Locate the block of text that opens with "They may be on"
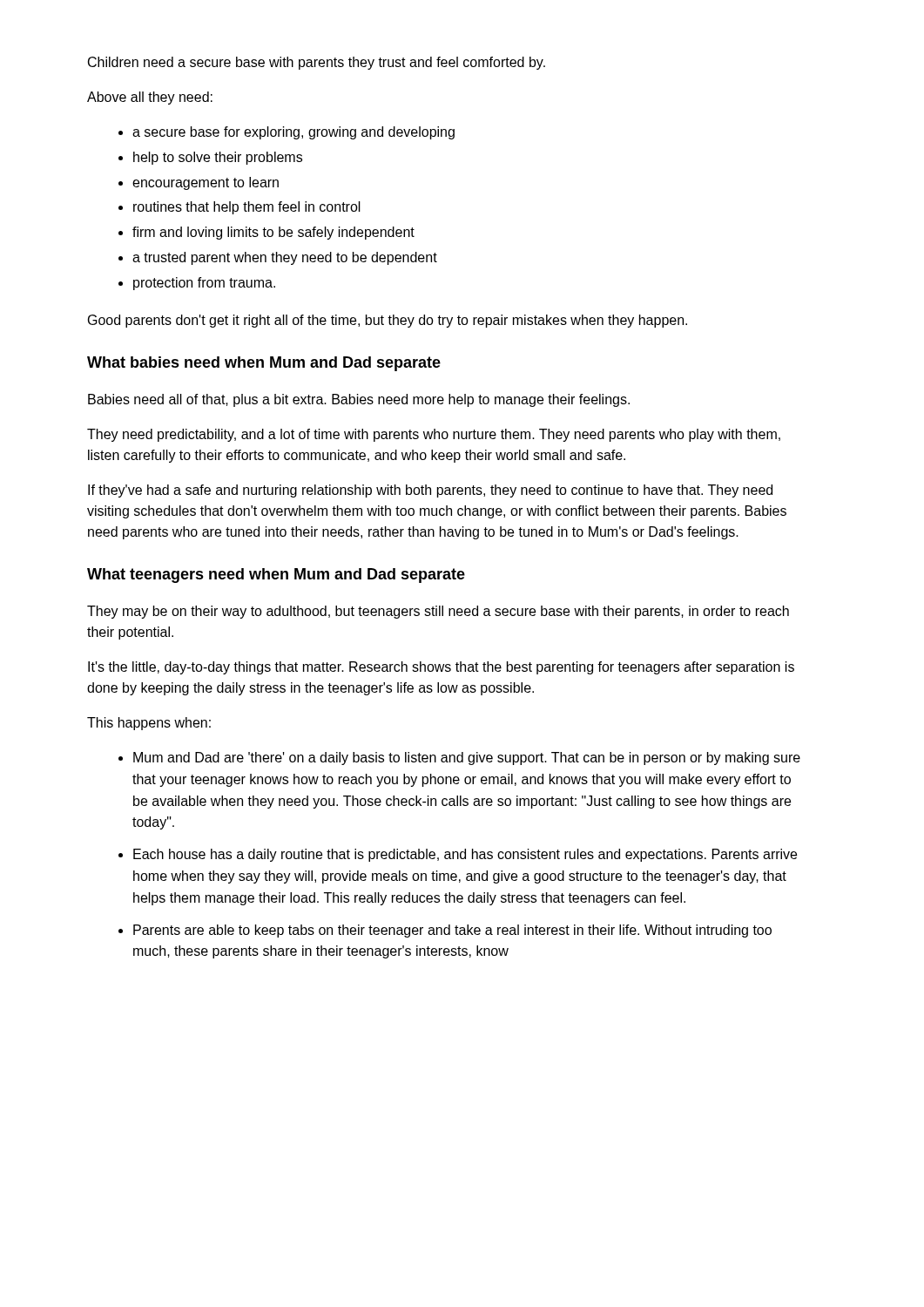Screen dimensions: 1307x924 point(438,622)
